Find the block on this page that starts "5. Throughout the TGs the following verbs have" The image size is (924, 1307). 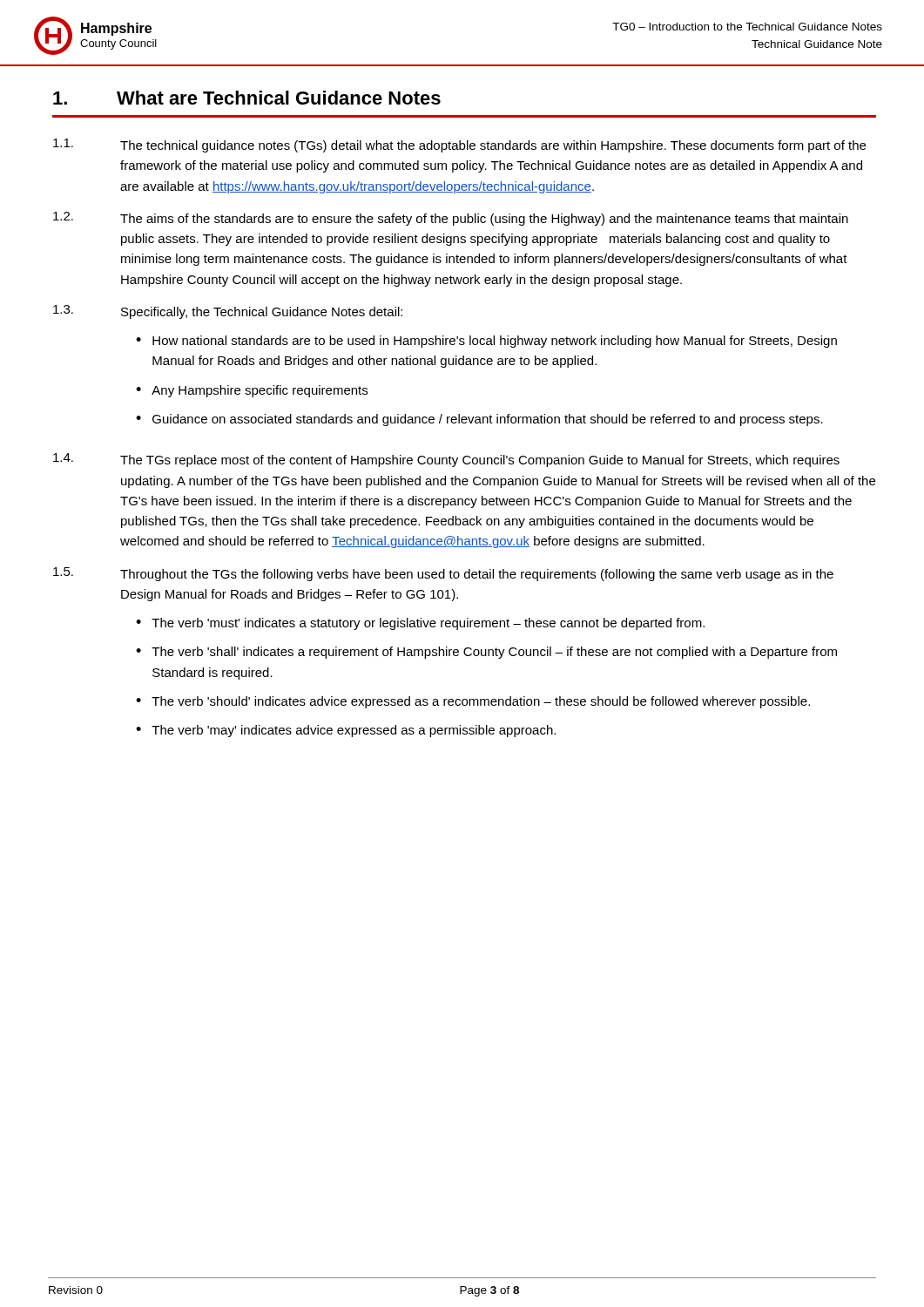(464, 656)
